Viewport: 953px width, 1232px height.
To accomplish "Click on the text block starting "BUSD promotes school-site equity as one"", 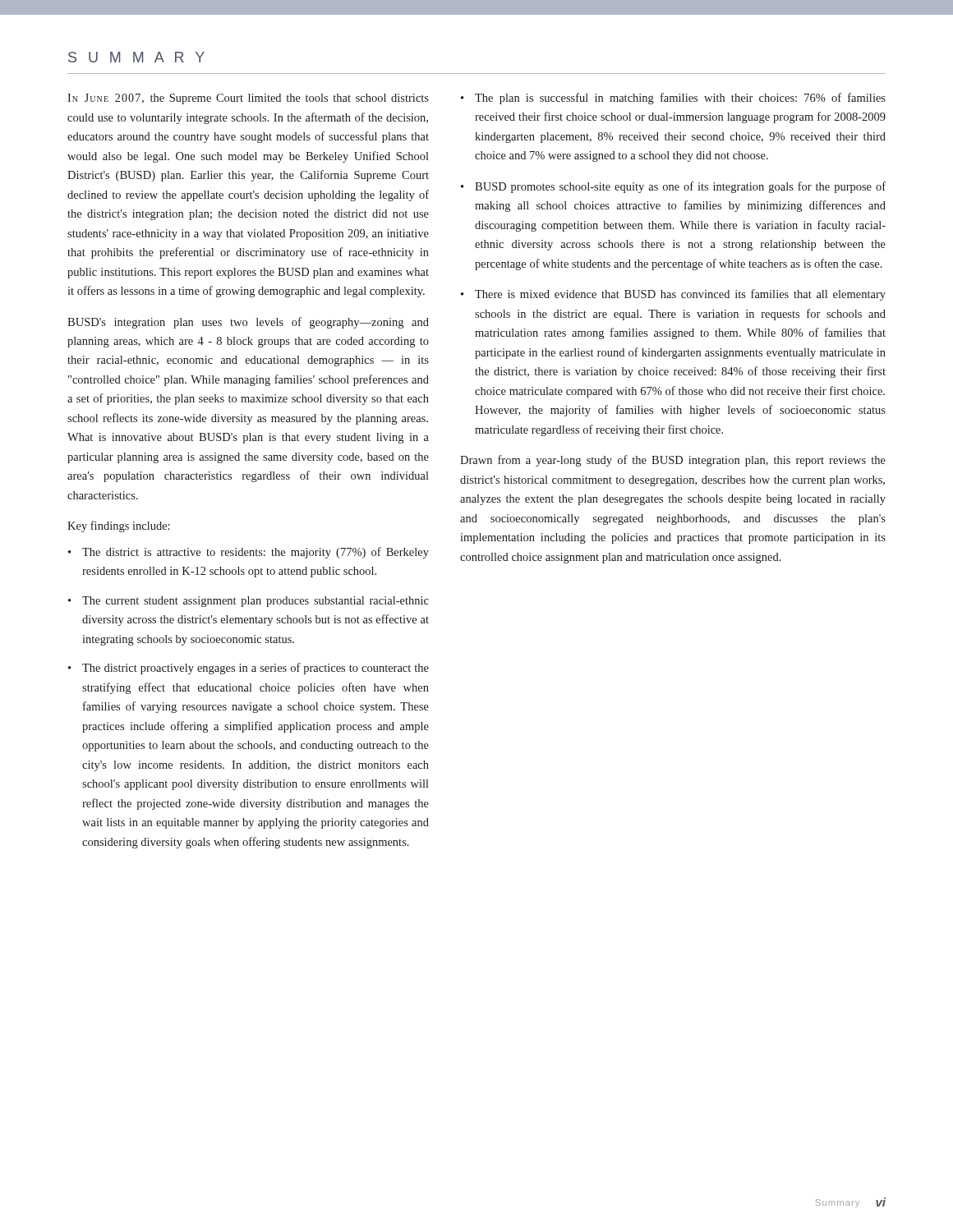I will click(673, 226).
